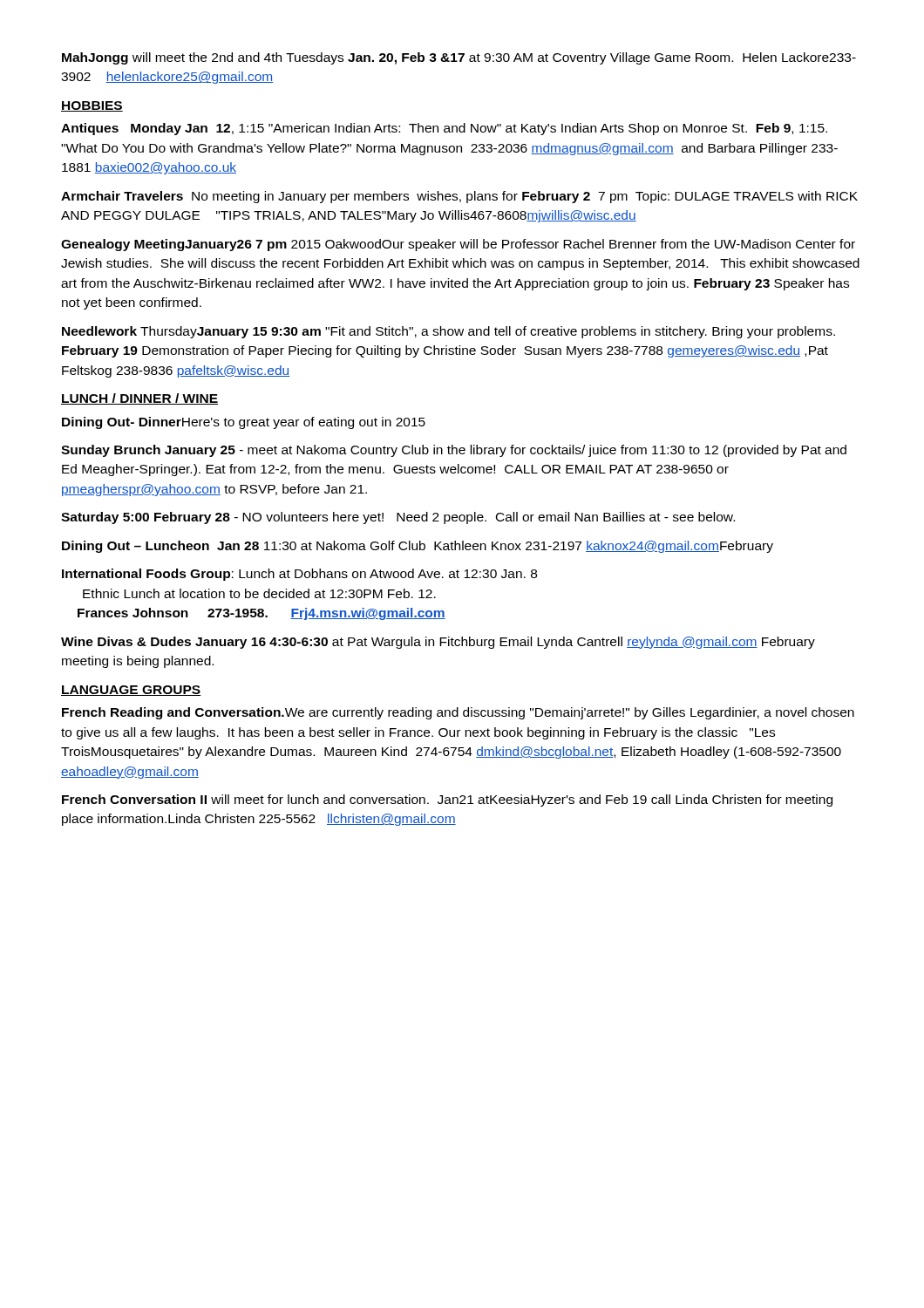
Task: Point to the text block starting "Antiques Monday Jan 12, 1:15 "American Indian Arts:"
Action: click(462, 148)
